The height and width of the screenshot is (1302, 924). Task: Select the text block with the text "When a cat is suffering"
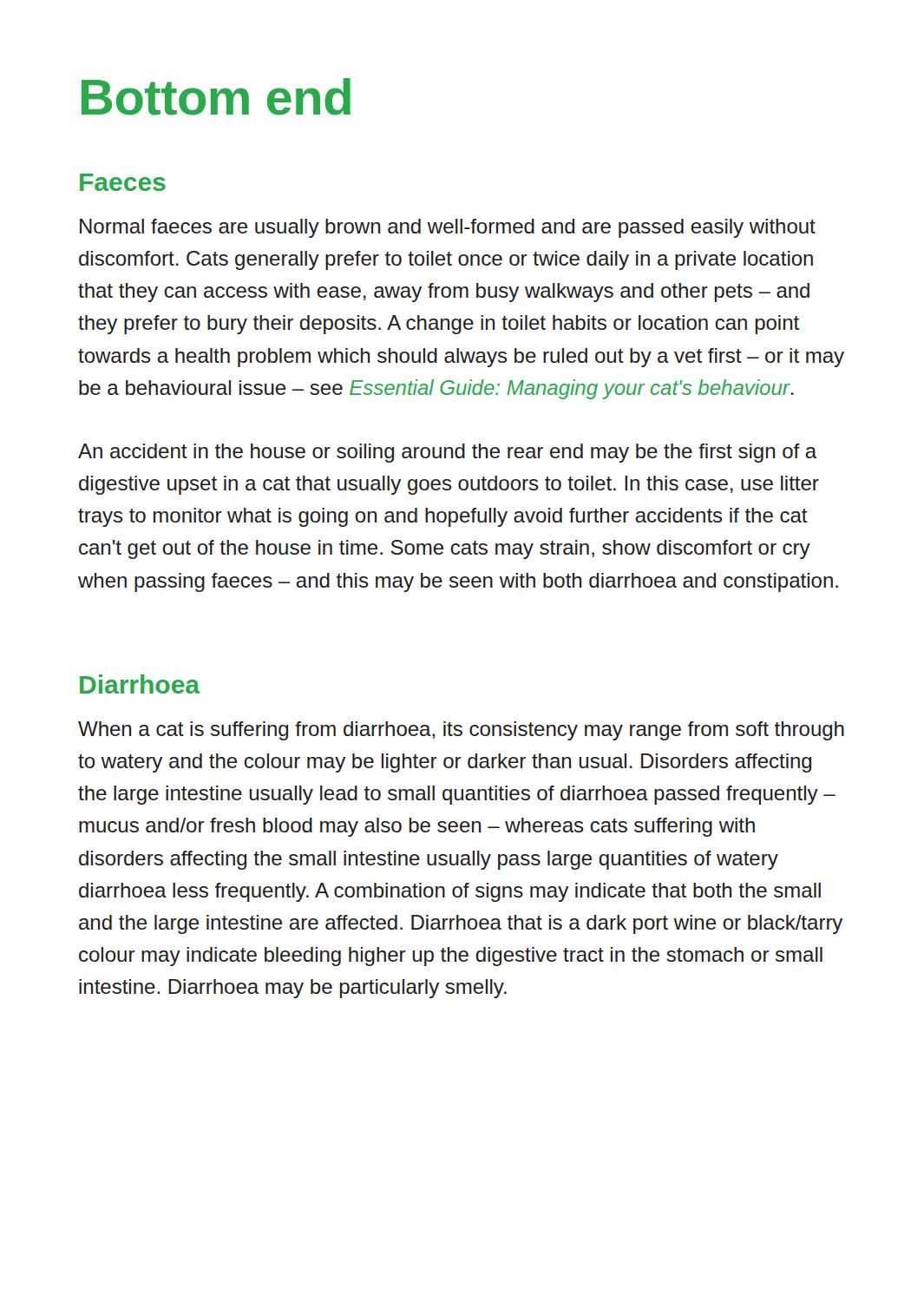click(x=462, y=858)
